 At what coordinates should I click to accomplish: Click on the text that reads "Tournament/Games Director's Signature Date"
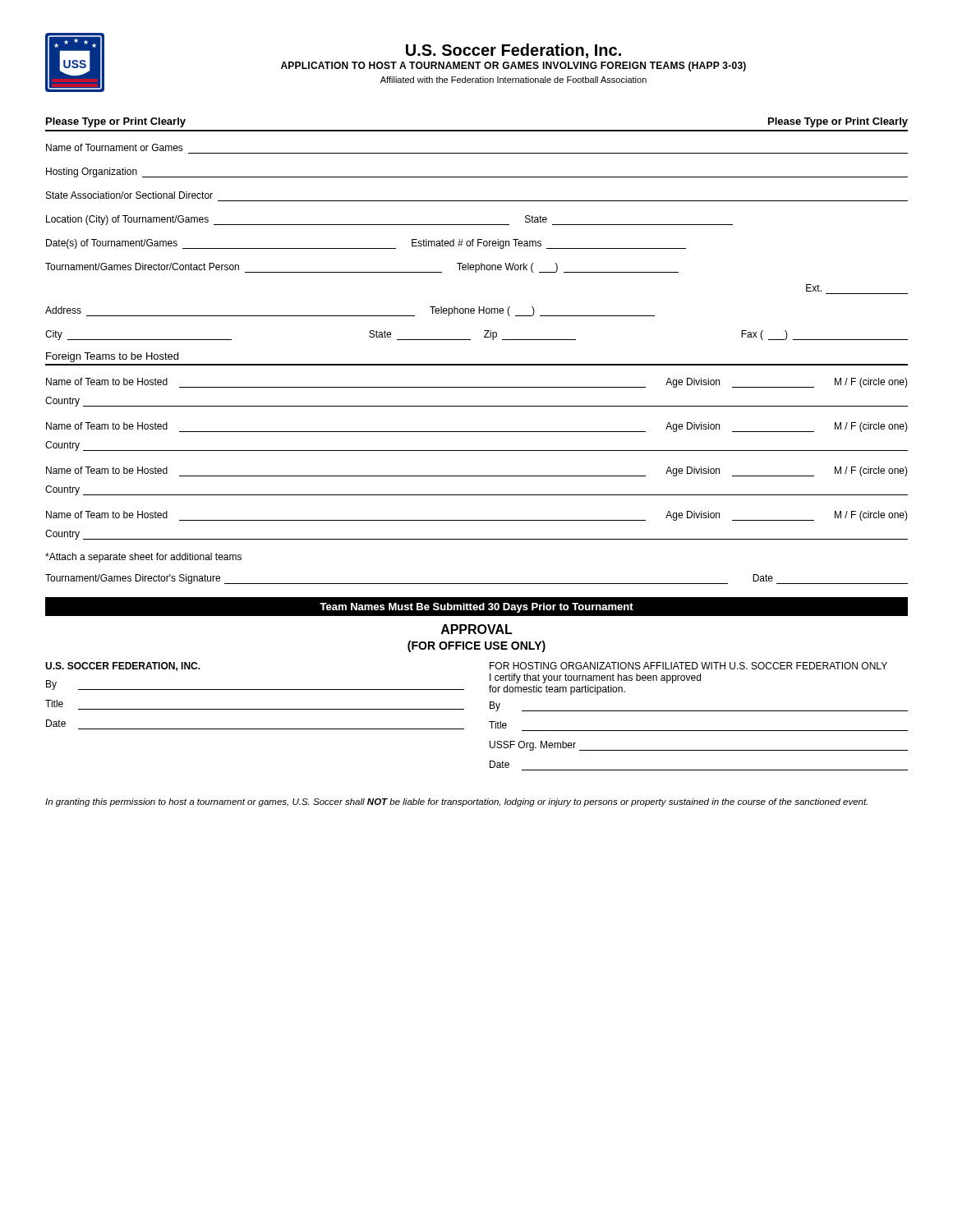pos(476,578)
